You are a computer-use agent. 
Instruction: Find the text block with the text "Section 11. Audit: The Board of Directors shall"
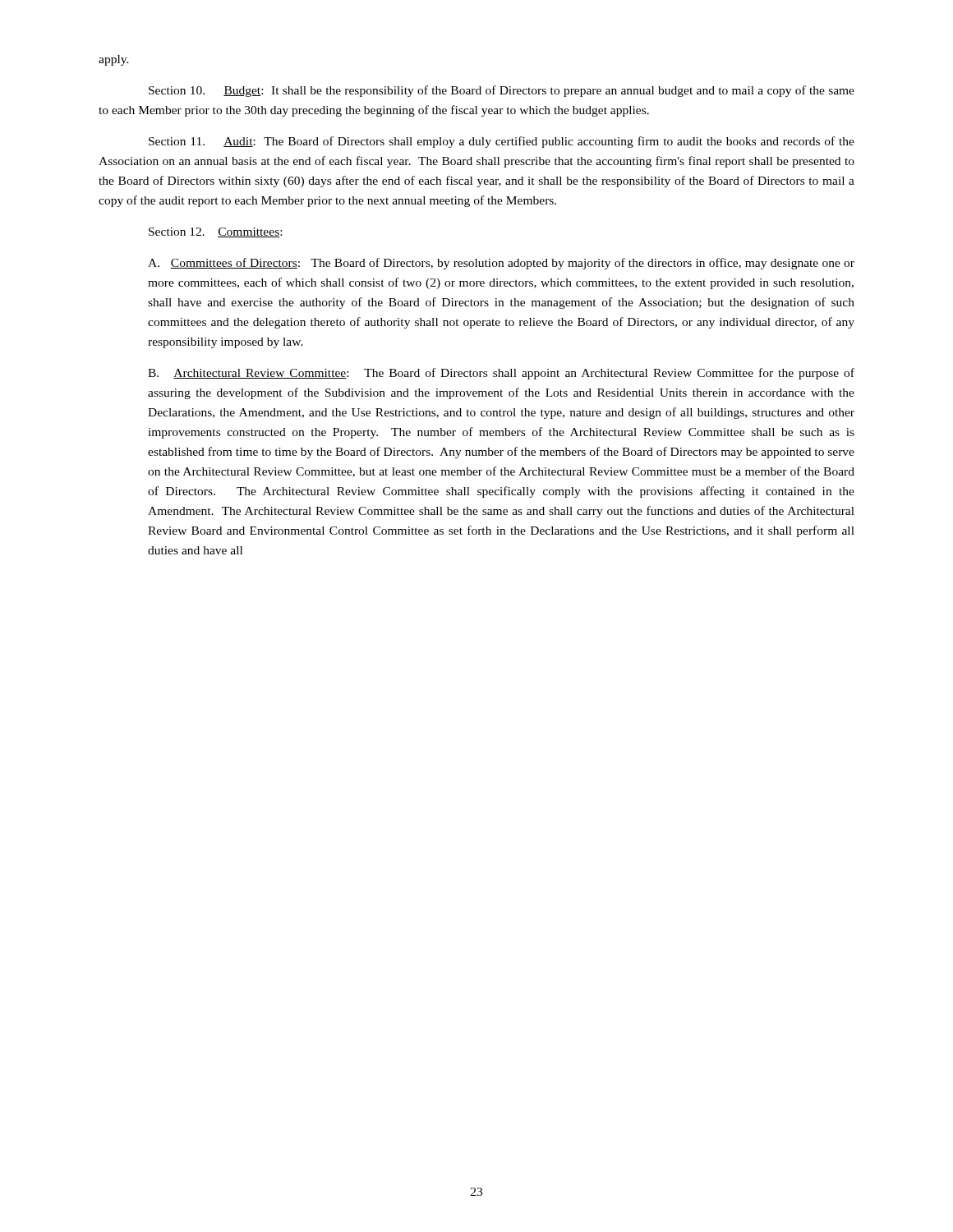pos(476,171)
